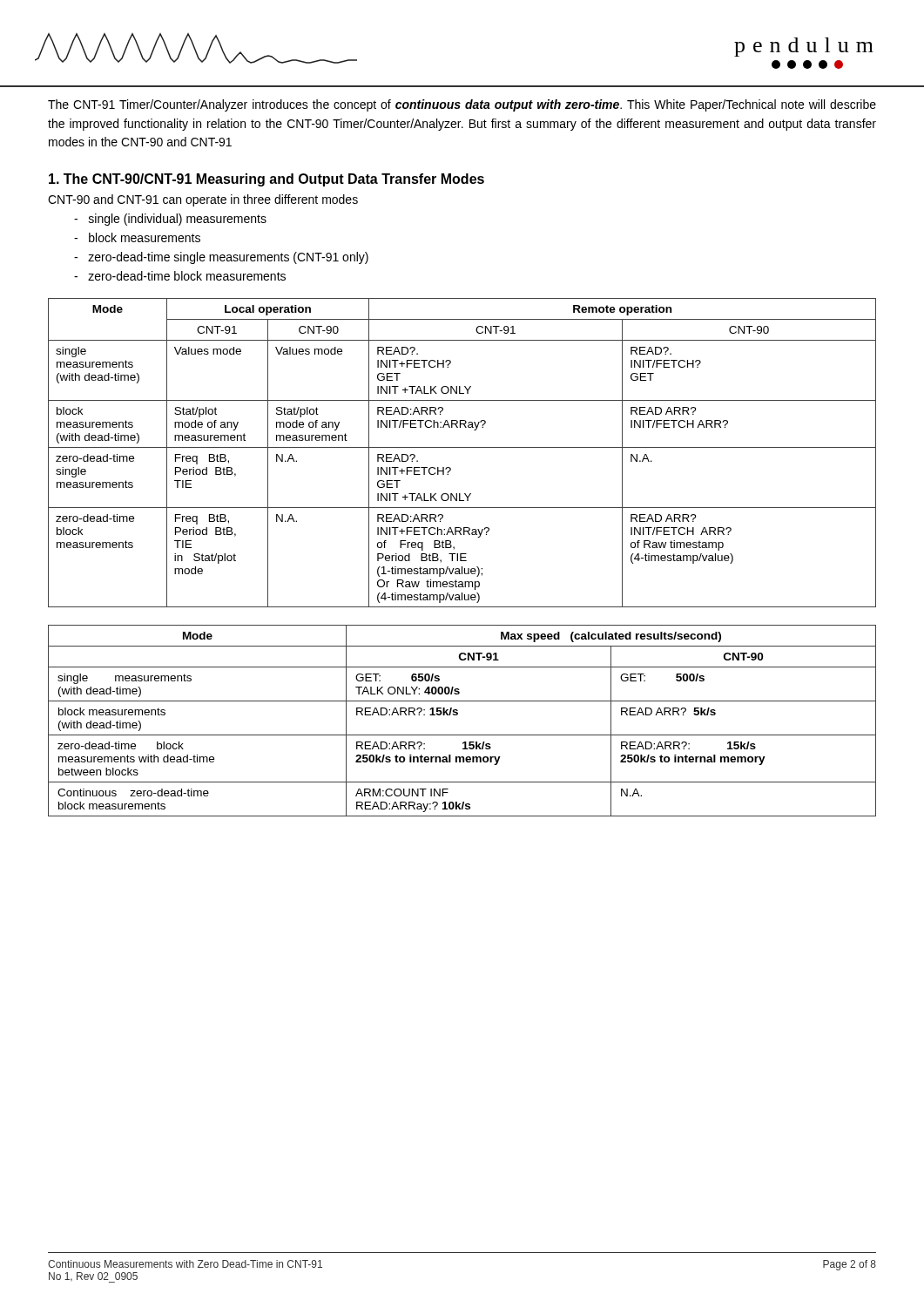Find "- zero-dead-time block measurements" on this page
The width and height of the screenshot is (924, 1307).
(180, 276)
